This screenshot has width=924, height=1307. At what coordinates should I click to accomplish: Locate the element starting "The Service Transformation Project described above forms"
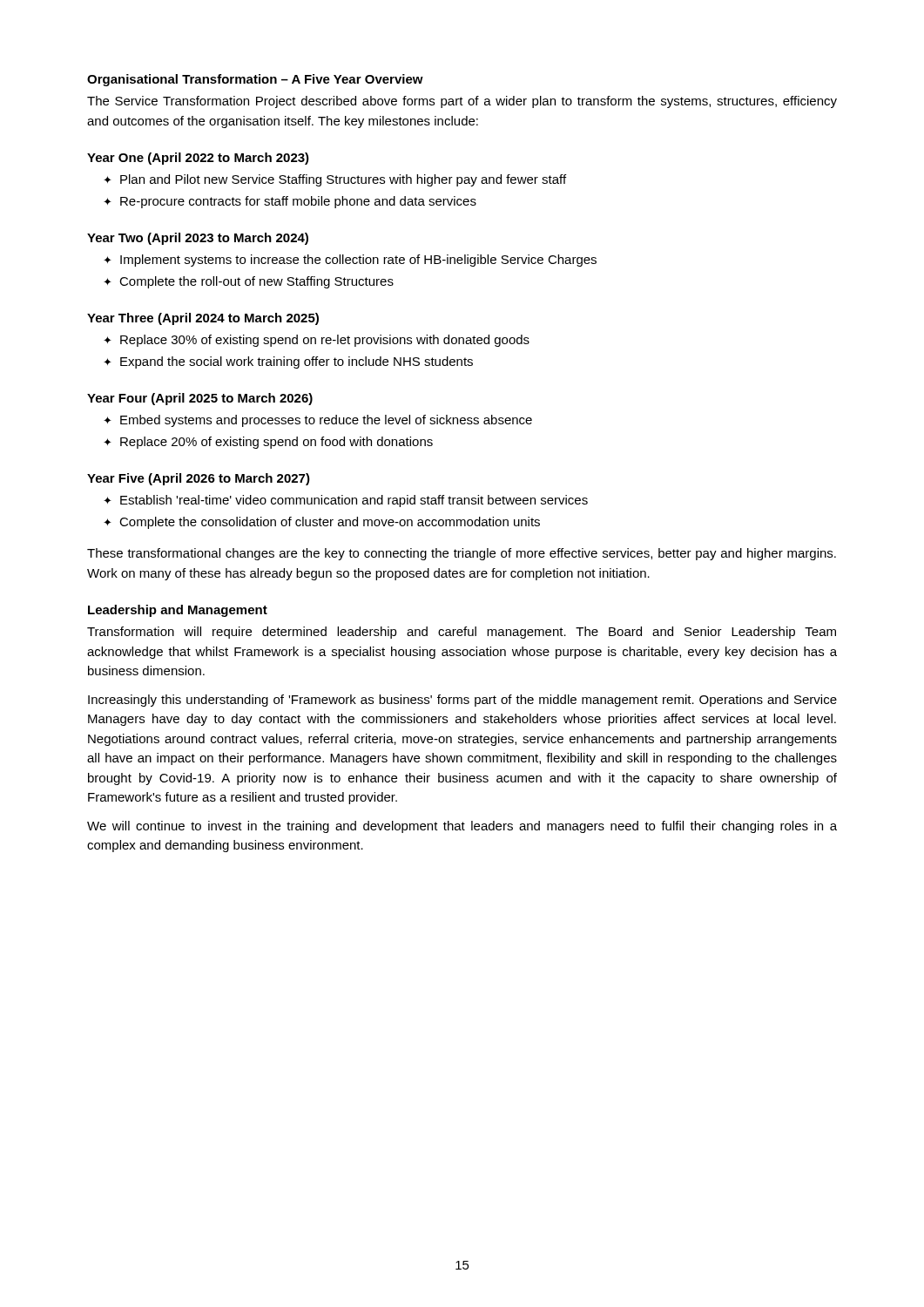click(462, 110)
